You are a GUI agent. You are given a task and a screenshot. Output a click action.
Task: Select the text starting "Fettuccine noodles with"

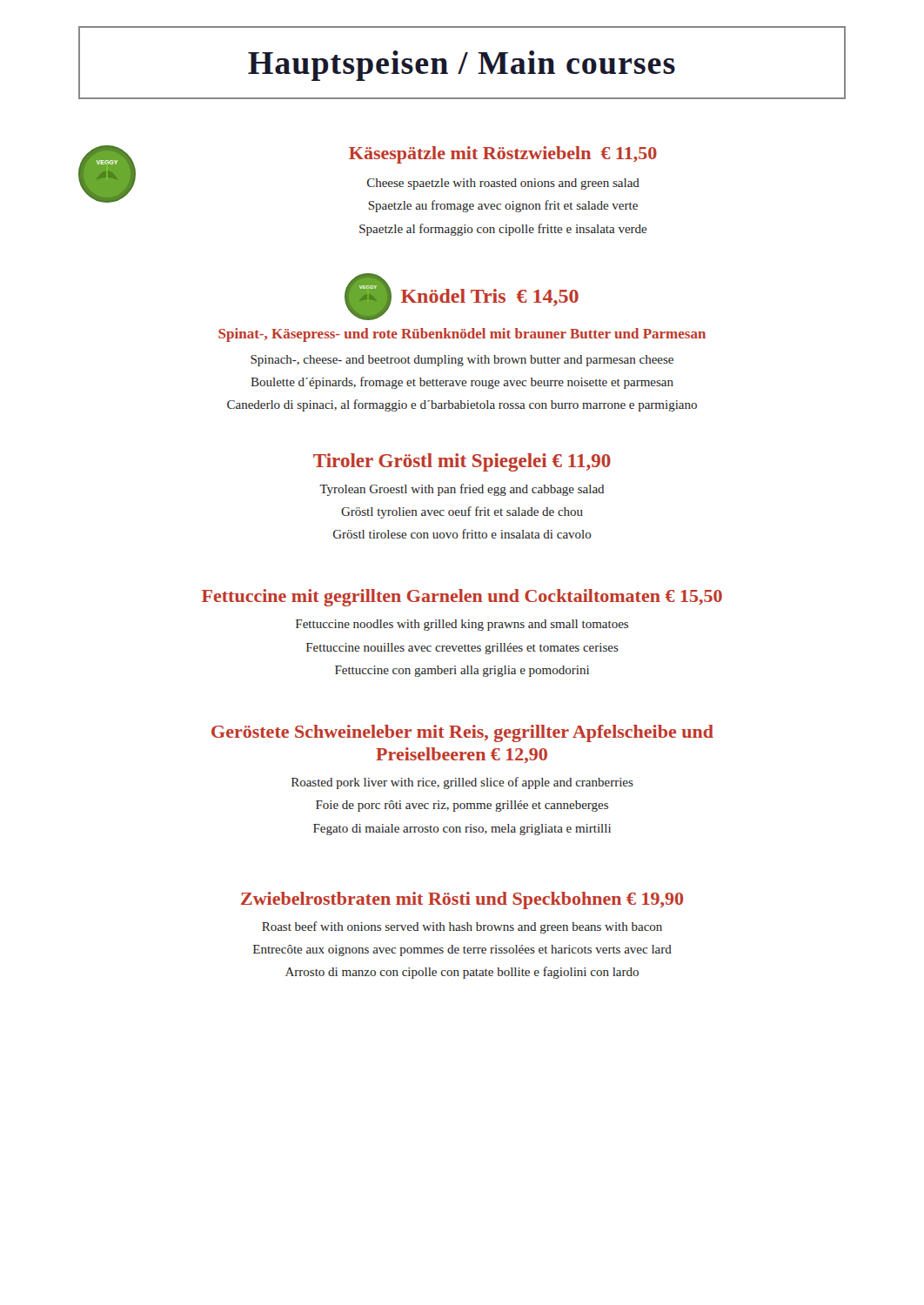tap(462, 647)
